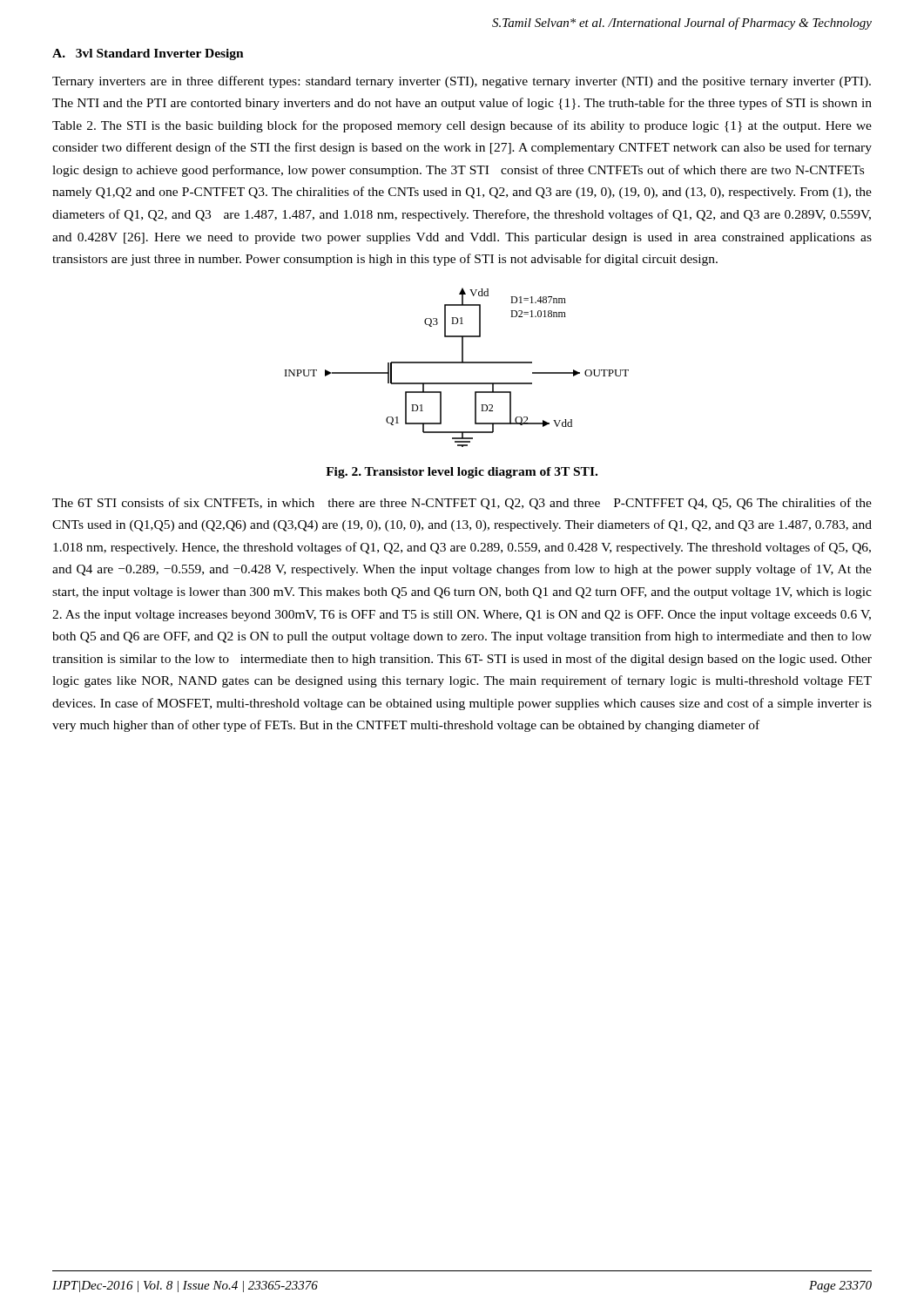Image resolution: width=924 pixels, height=1307 pixels.
Task: Find the block on this page that starts "The 6T STI consists of six CNTFETs, in"
Action: click(462, 613)
